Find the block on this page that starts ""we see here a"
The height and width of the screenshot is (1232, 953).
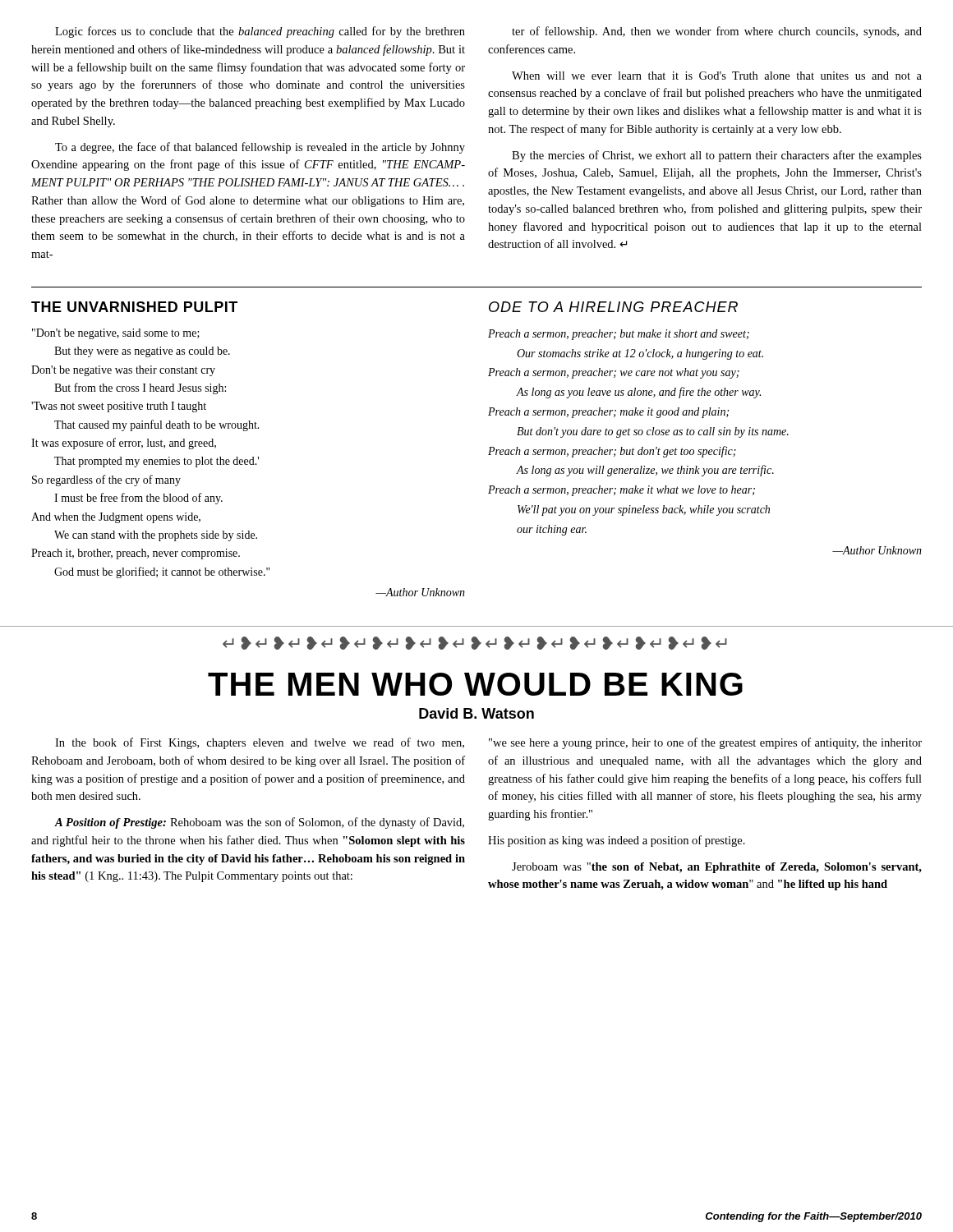[705, 778]
